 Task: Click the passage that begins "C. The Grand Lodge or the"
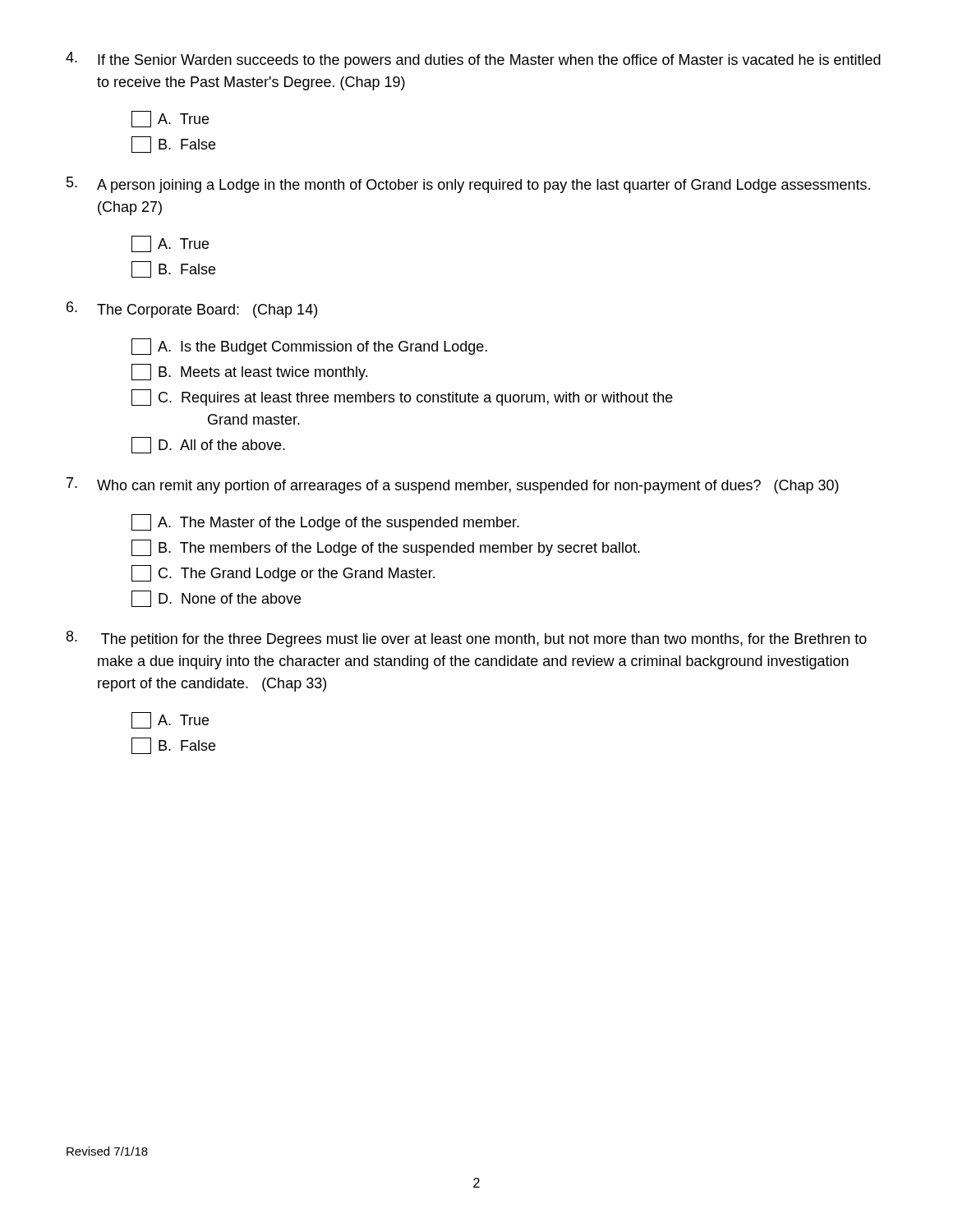click(284, 574)
